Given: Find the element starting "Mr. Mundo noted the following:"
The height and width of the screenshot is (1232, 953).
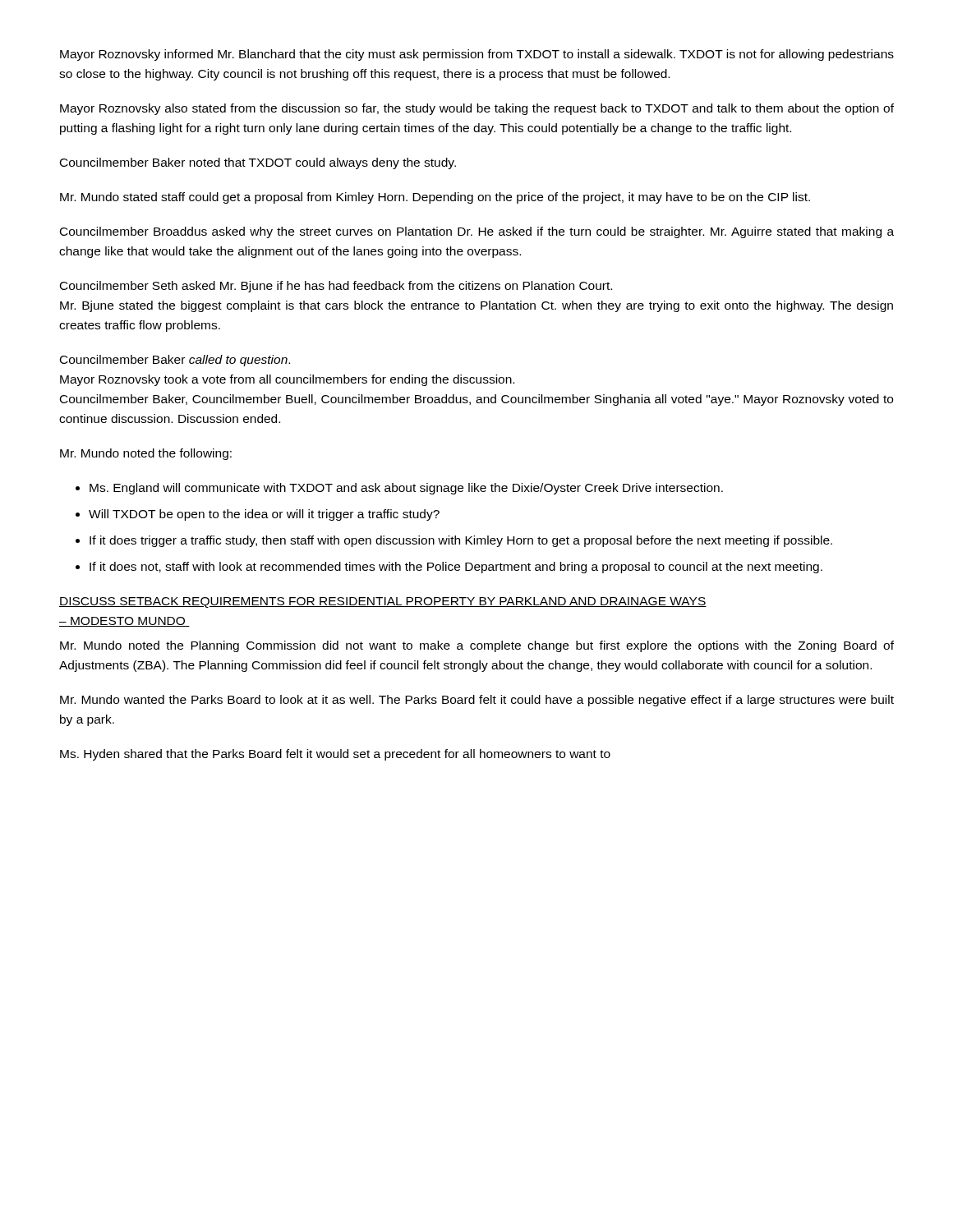Looking at the screenshot, I should pyautogui.click(x=146, y=453).
